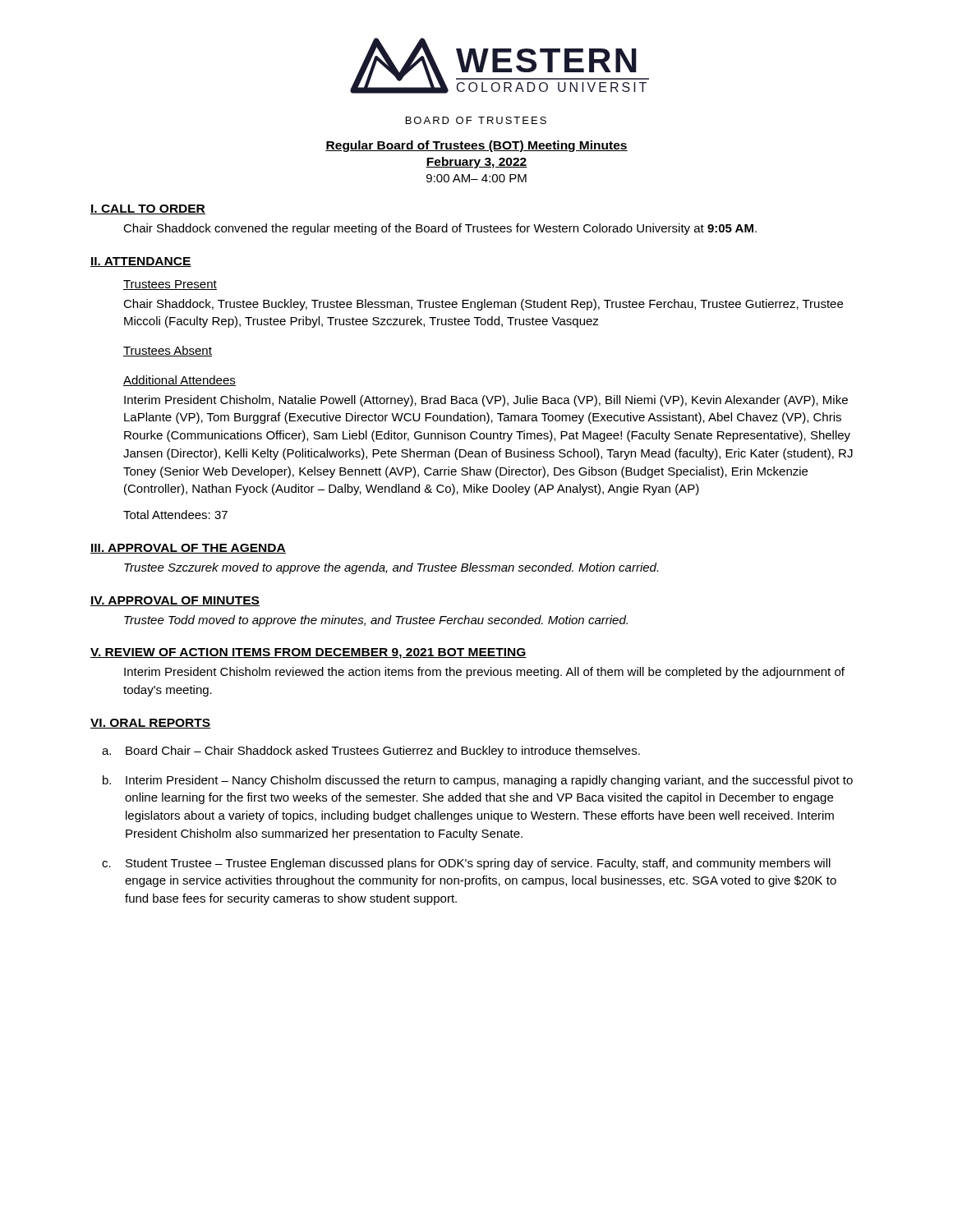Find the passage starting "Additional Attendees"
The width and height of the screenshot is (953, 1232).
(x=179, y=380)
